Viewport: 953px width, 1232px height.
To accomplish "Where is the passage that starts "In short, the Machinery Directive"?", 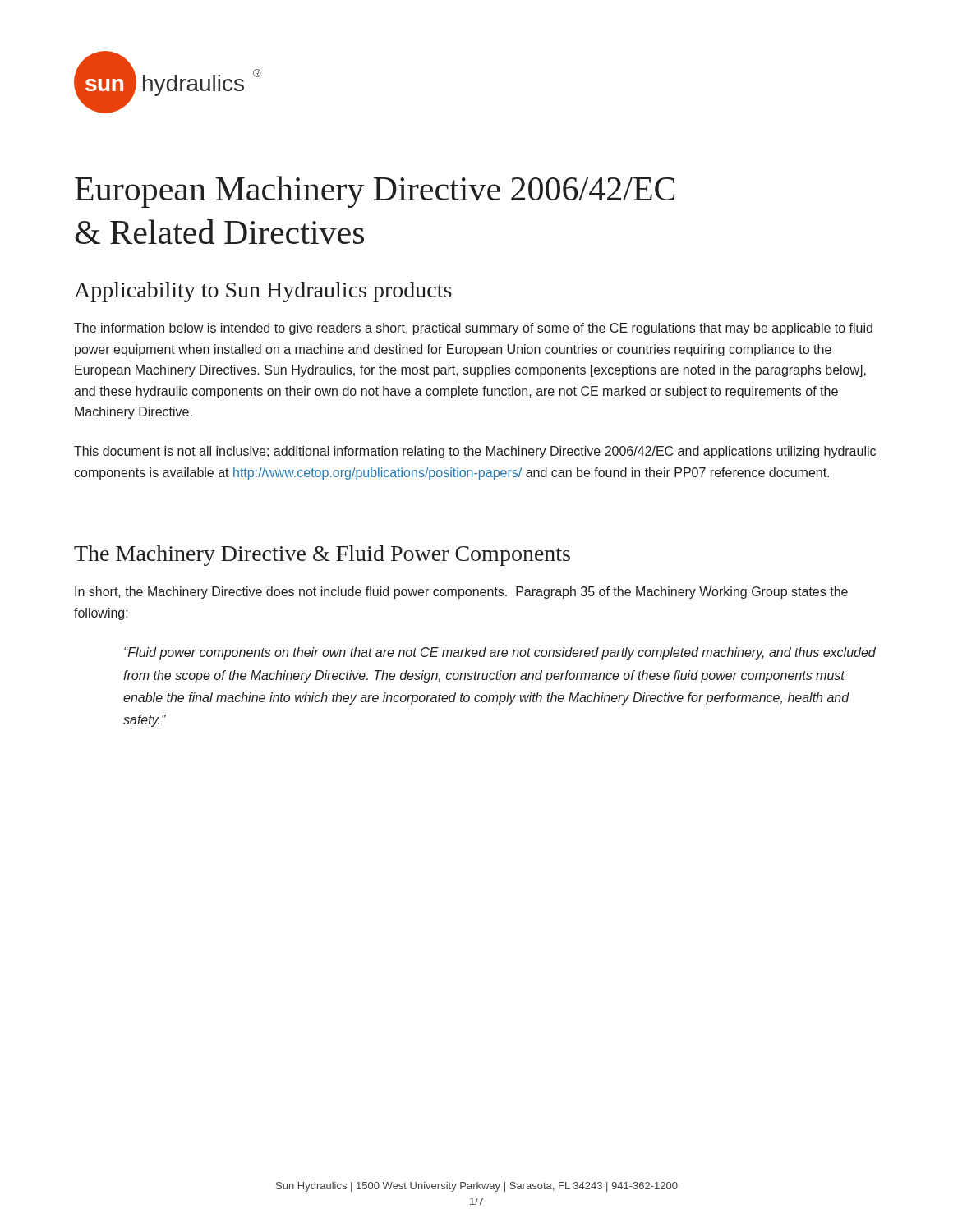I will tap(476, 603).
